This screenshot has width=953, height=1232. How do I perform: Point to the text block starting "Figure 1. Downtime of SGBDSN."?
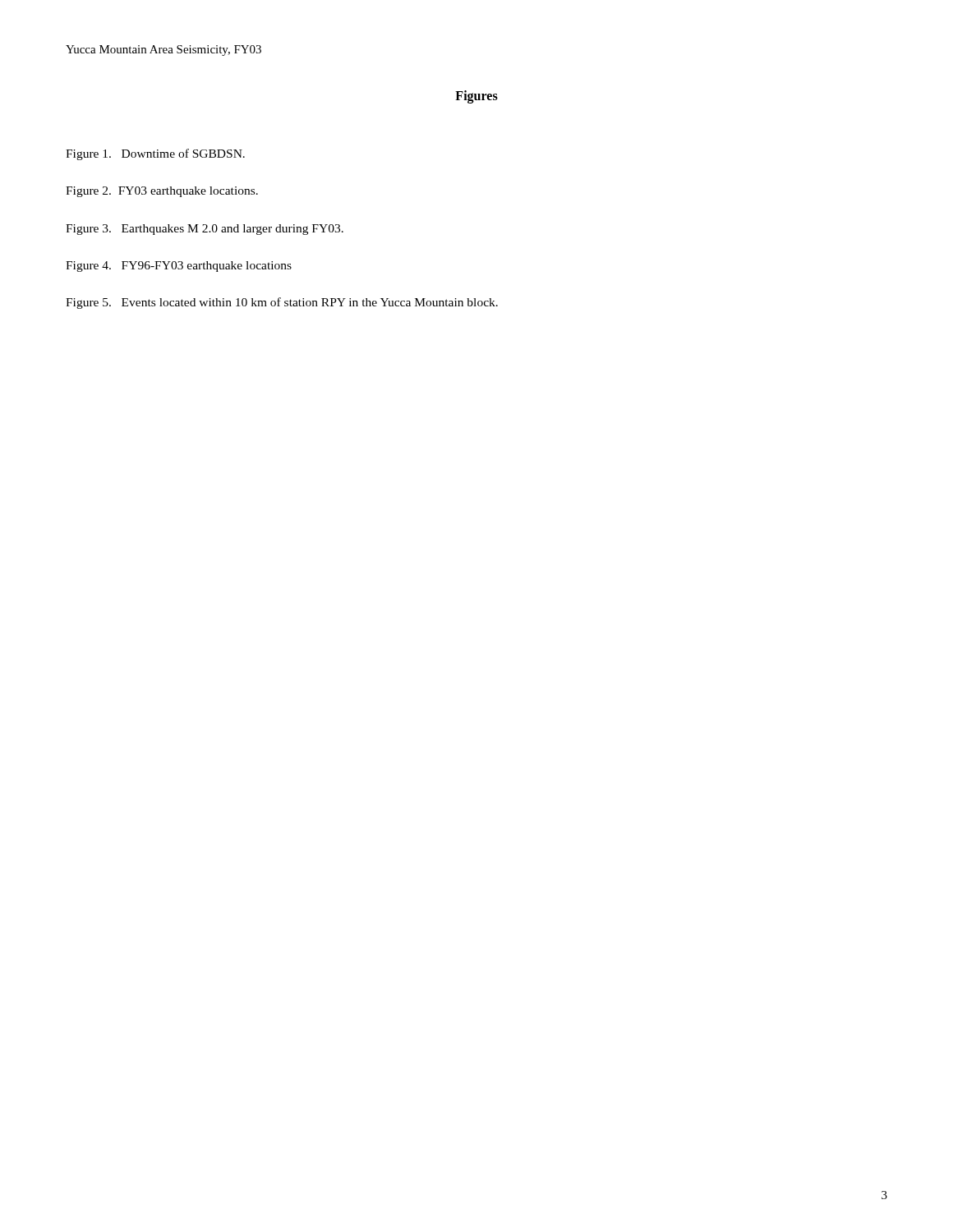point(156,153)
